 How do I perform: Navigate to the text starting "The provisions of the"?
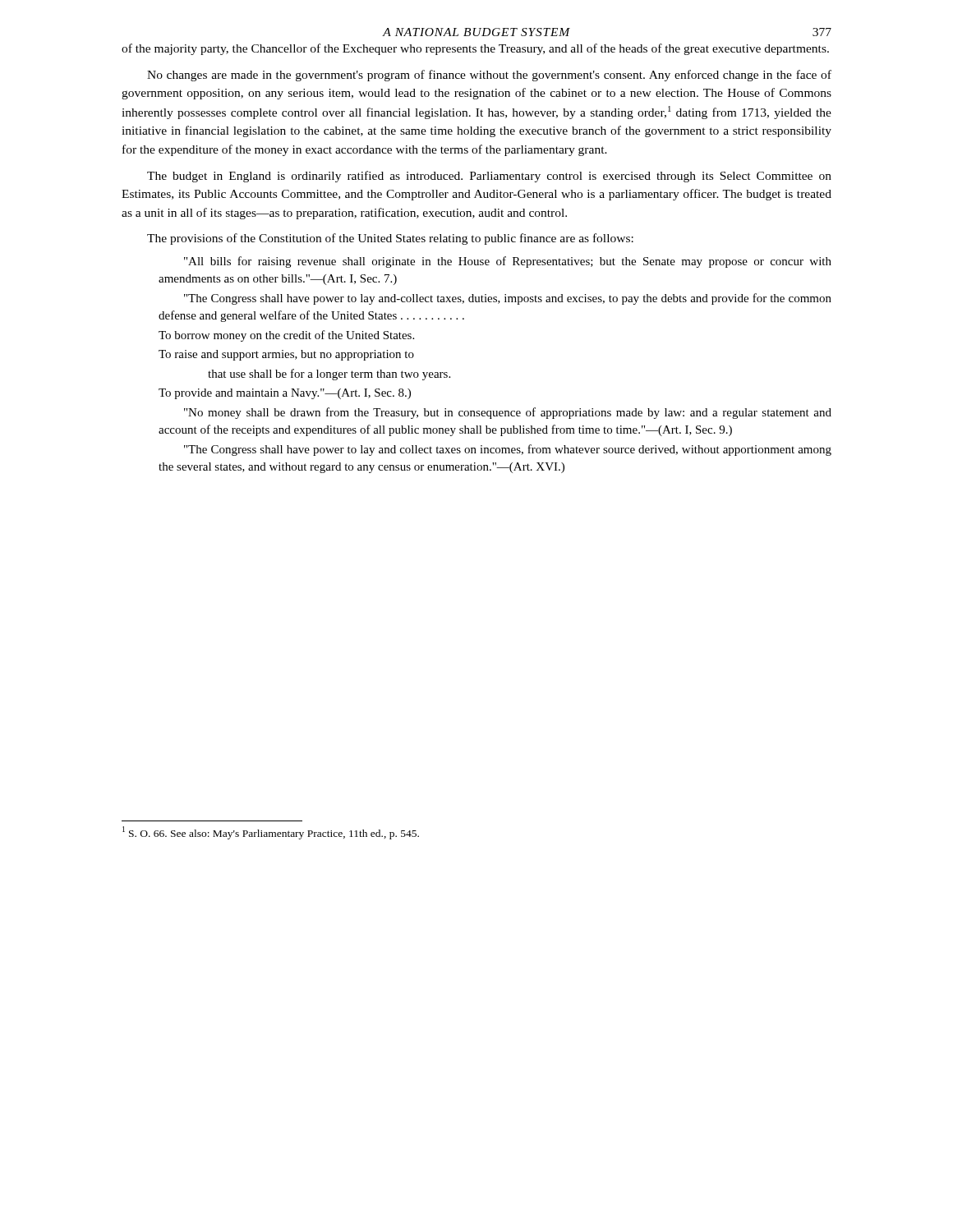[391, 238]
